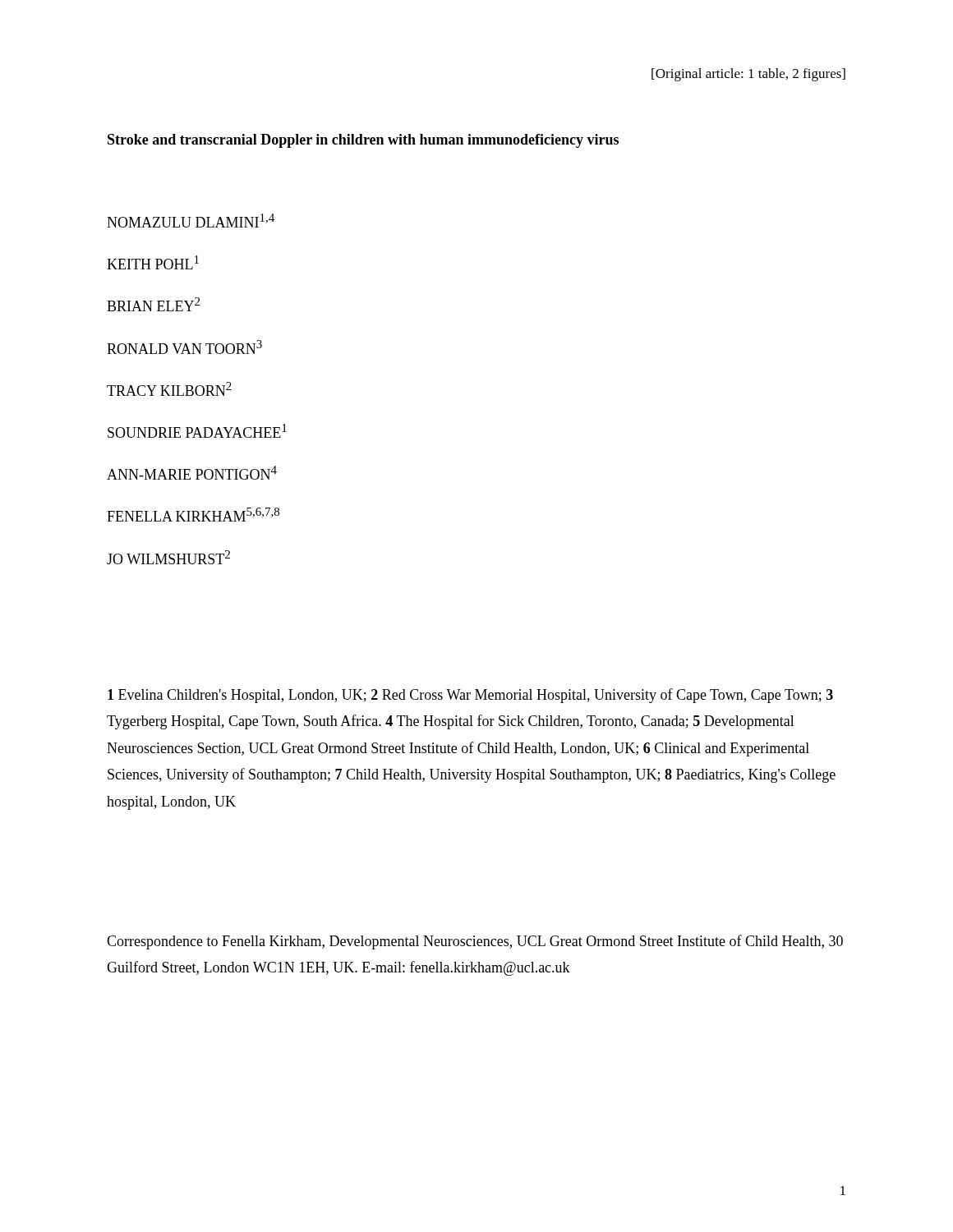Screen dimensions: 1232x953
Task: Select the text with the text "TRACY KILBORN2"
Action: pos(169,389)
